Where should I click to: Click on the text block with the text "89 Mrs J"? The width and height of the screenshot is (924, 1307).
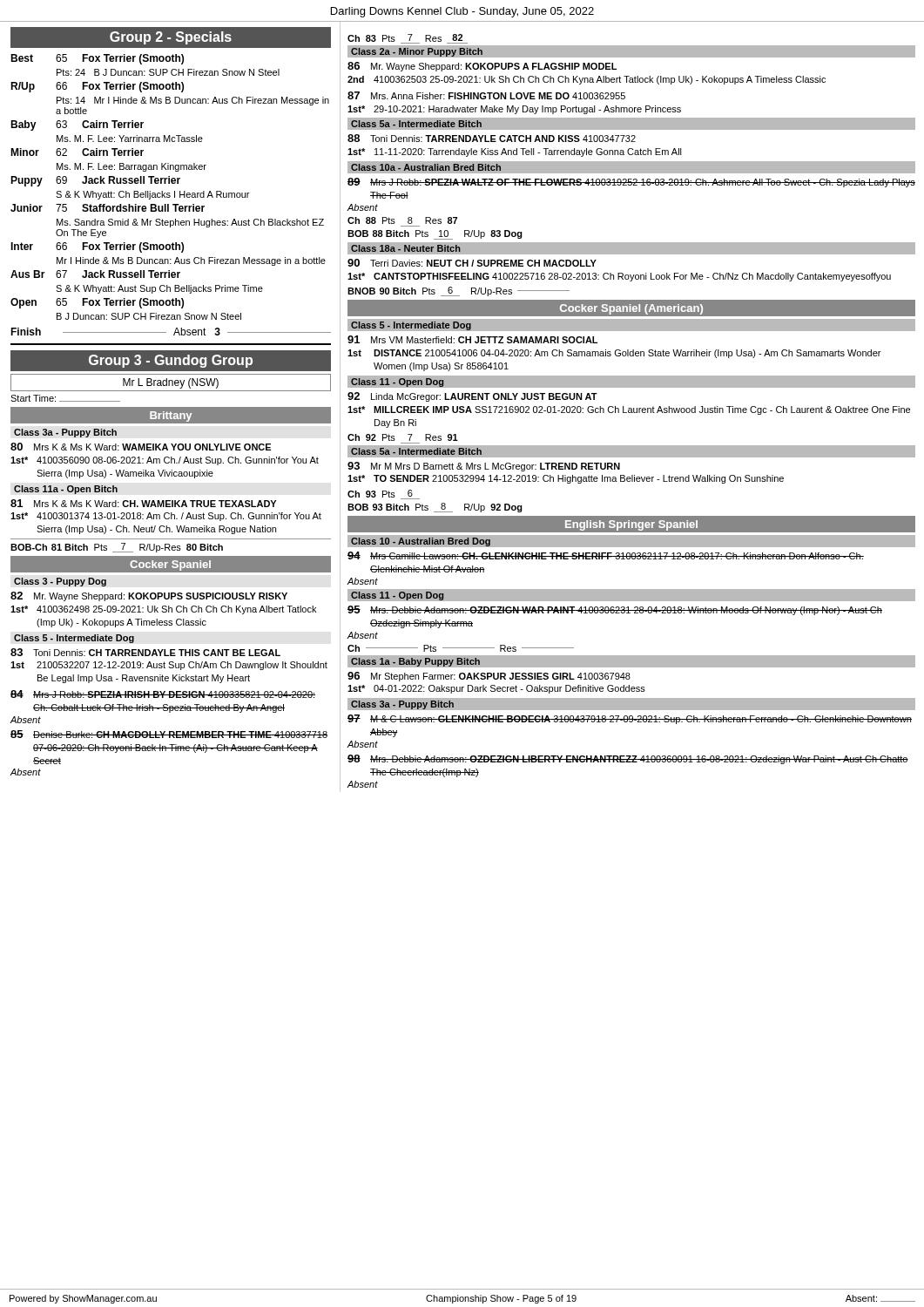coord(631,194)
